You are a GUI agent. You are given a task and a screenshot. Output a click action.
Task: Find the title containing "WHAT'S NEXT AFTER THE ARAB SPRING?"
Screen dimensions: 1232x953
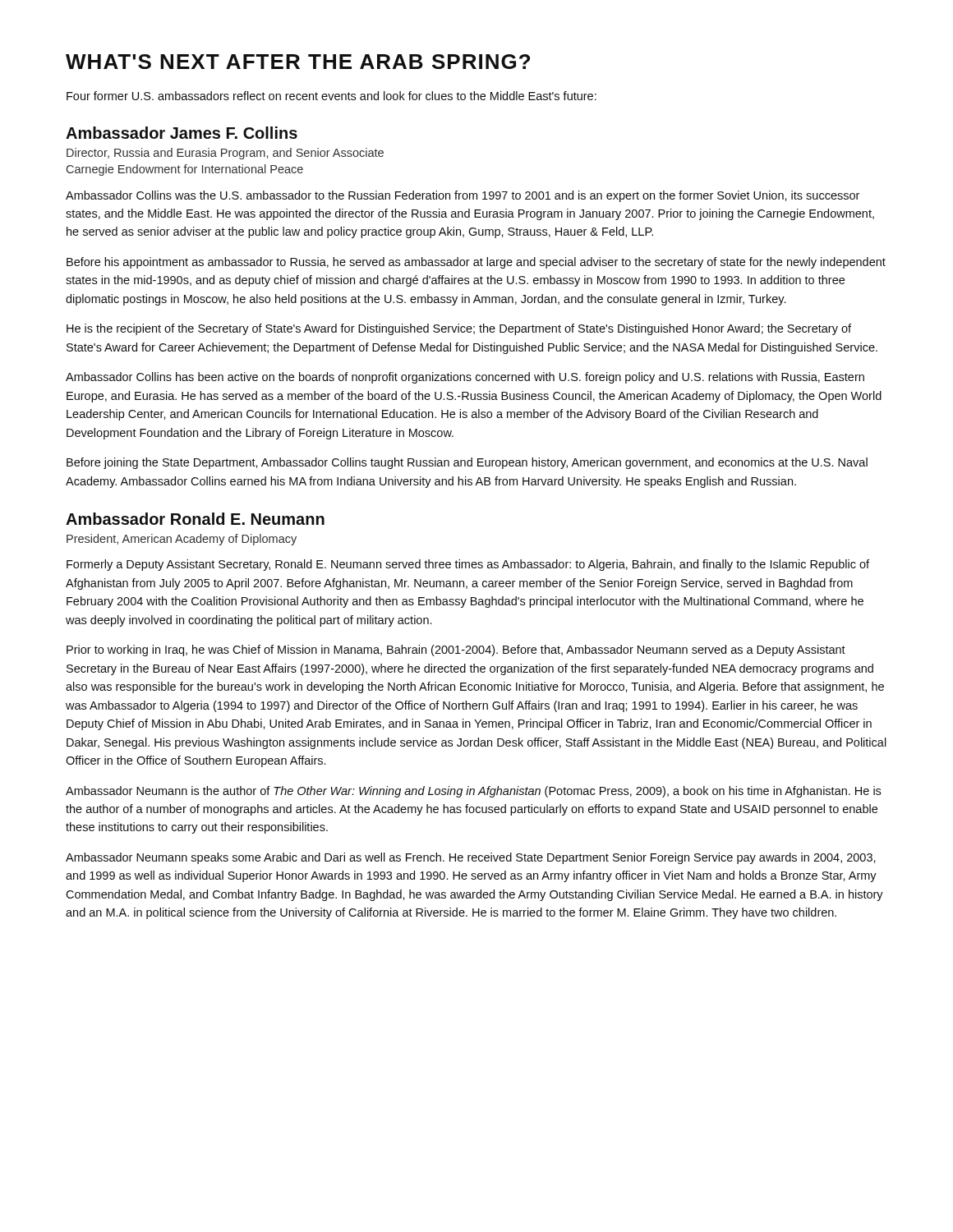pyautogui.click(x=299, y=62)
